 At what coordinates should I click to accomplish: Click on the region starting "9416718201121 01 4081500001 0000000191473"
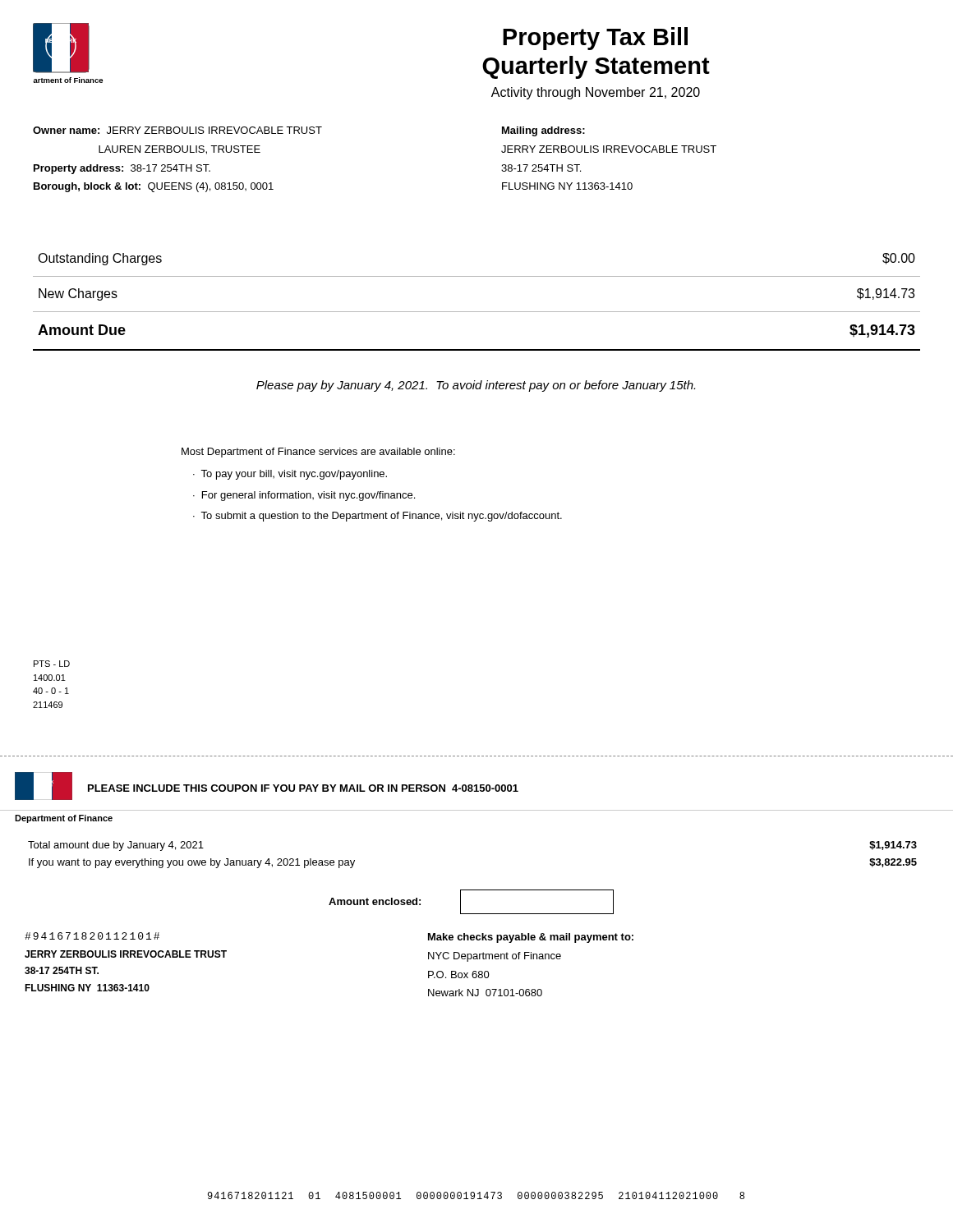tap(476, 1197)
